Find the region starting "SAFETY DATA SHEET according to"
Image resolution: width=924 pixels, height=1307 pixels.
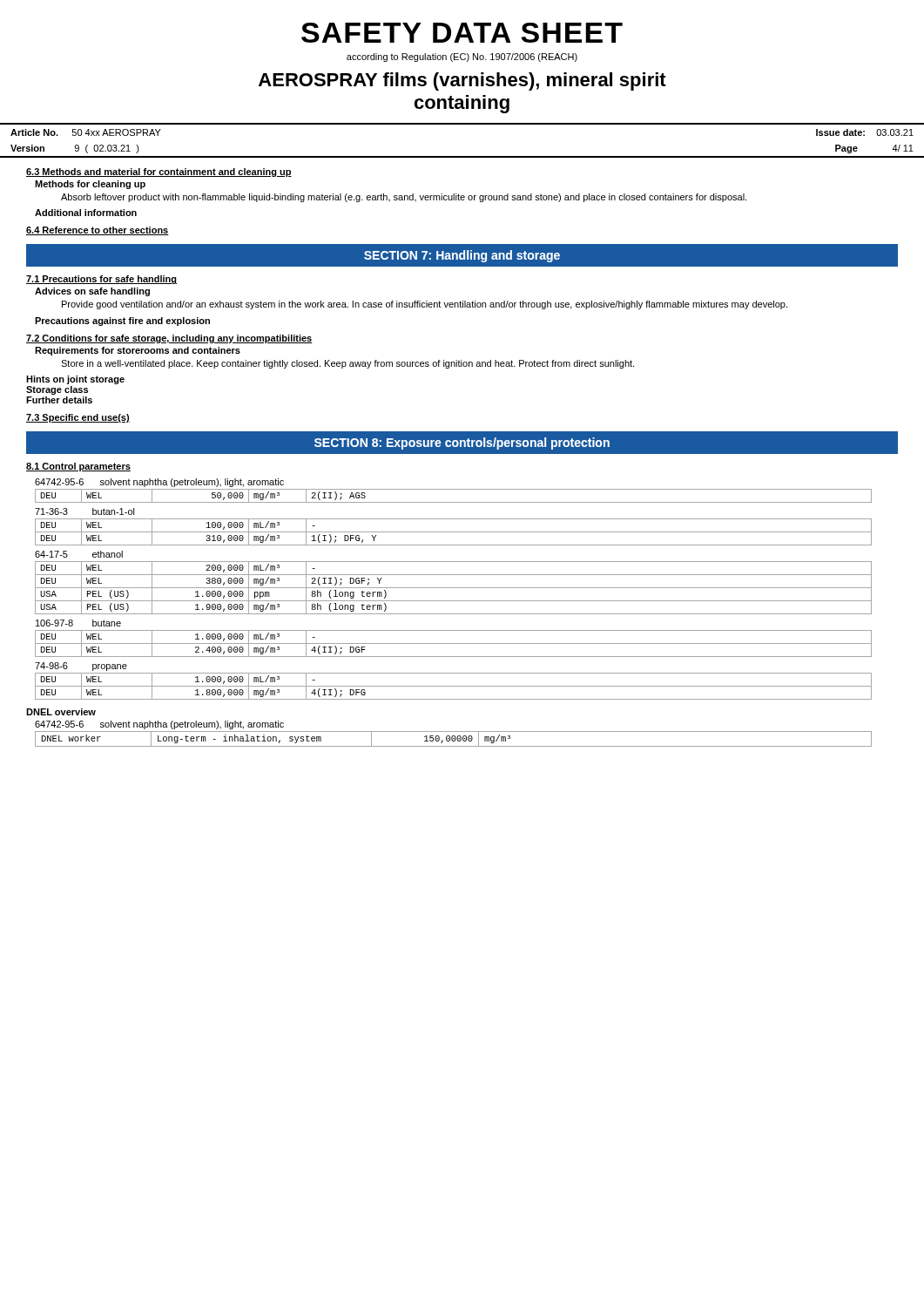pyautogui.click(x=462, y=65)
